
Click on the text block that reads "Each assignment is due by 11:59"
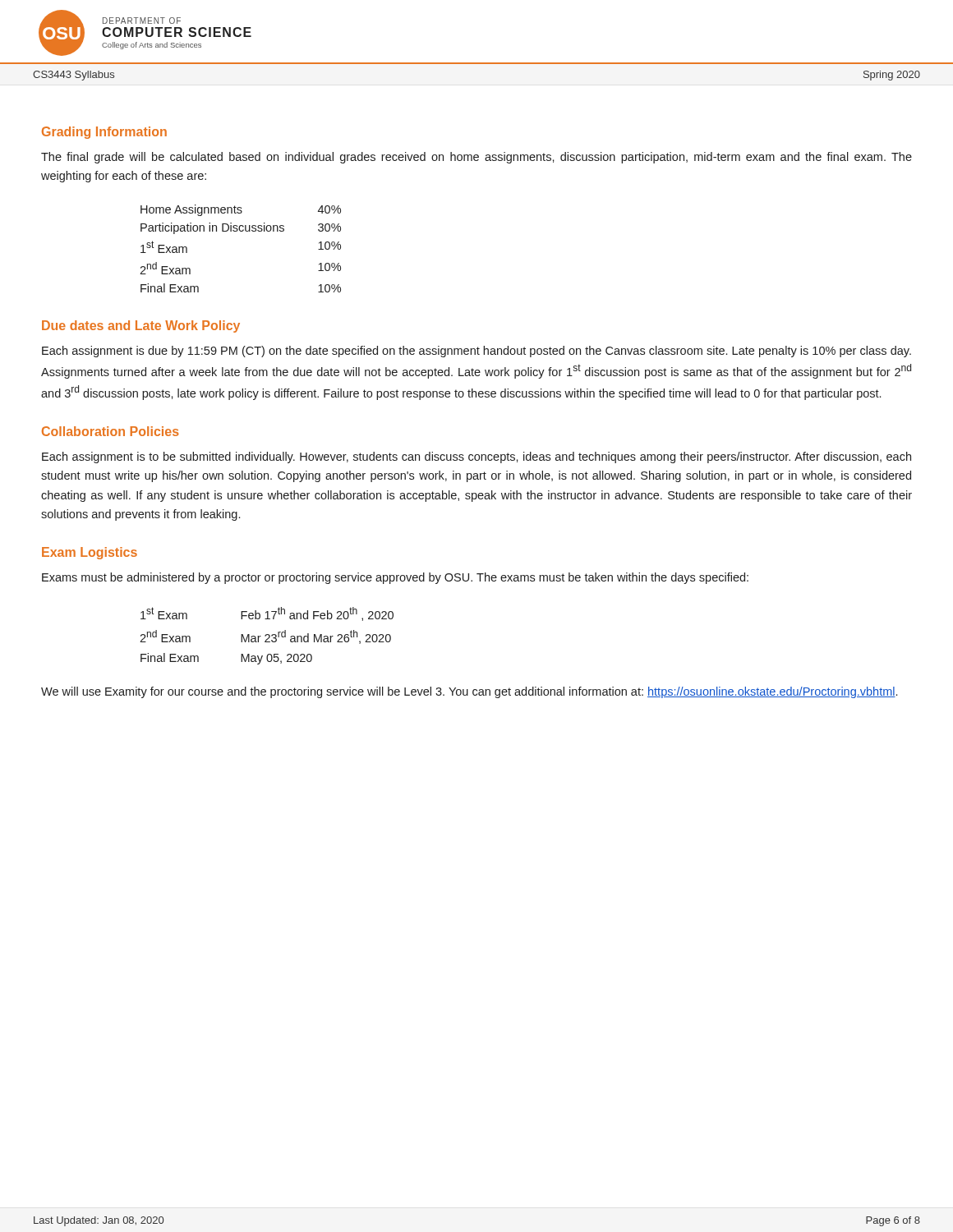(x=476, y=372)
